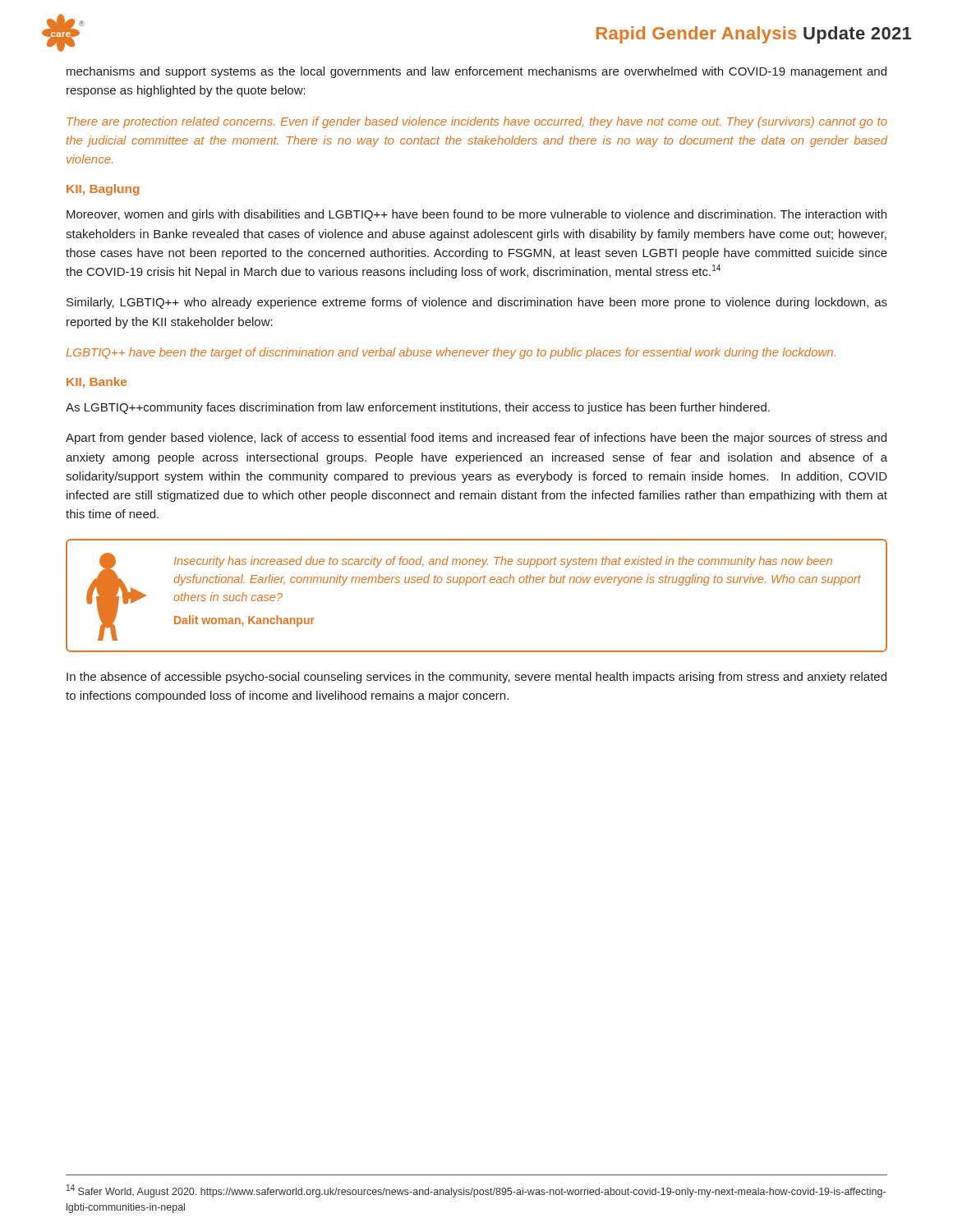The height and width of the screenshot is (1232, 953).
Task: Select the infographic
Action: 476,595
